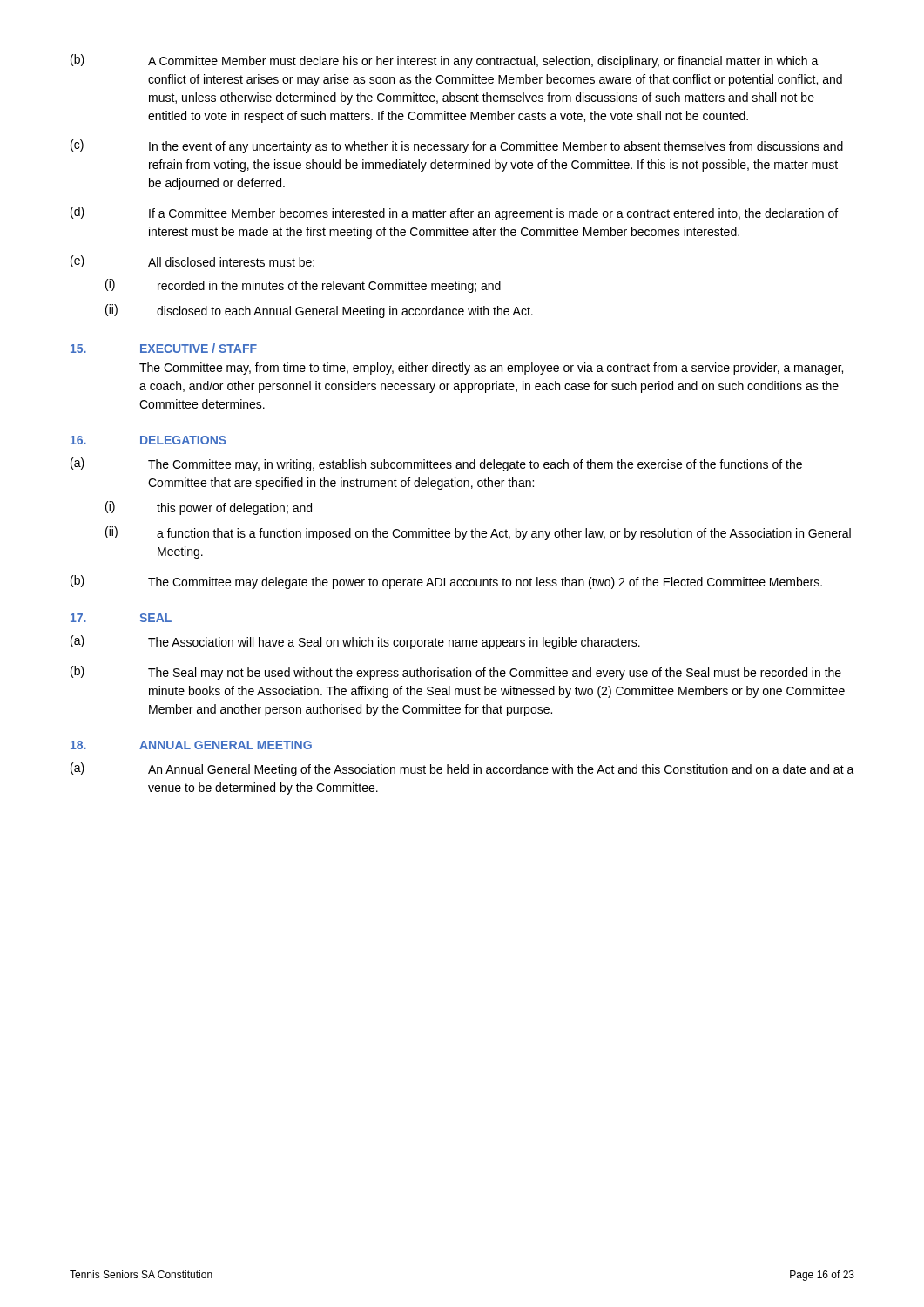Locate the section header containing "EXECUTIVE / STAFF"
The height and width of the screenshot is (1307, 924).
click(x=198, y=349)
